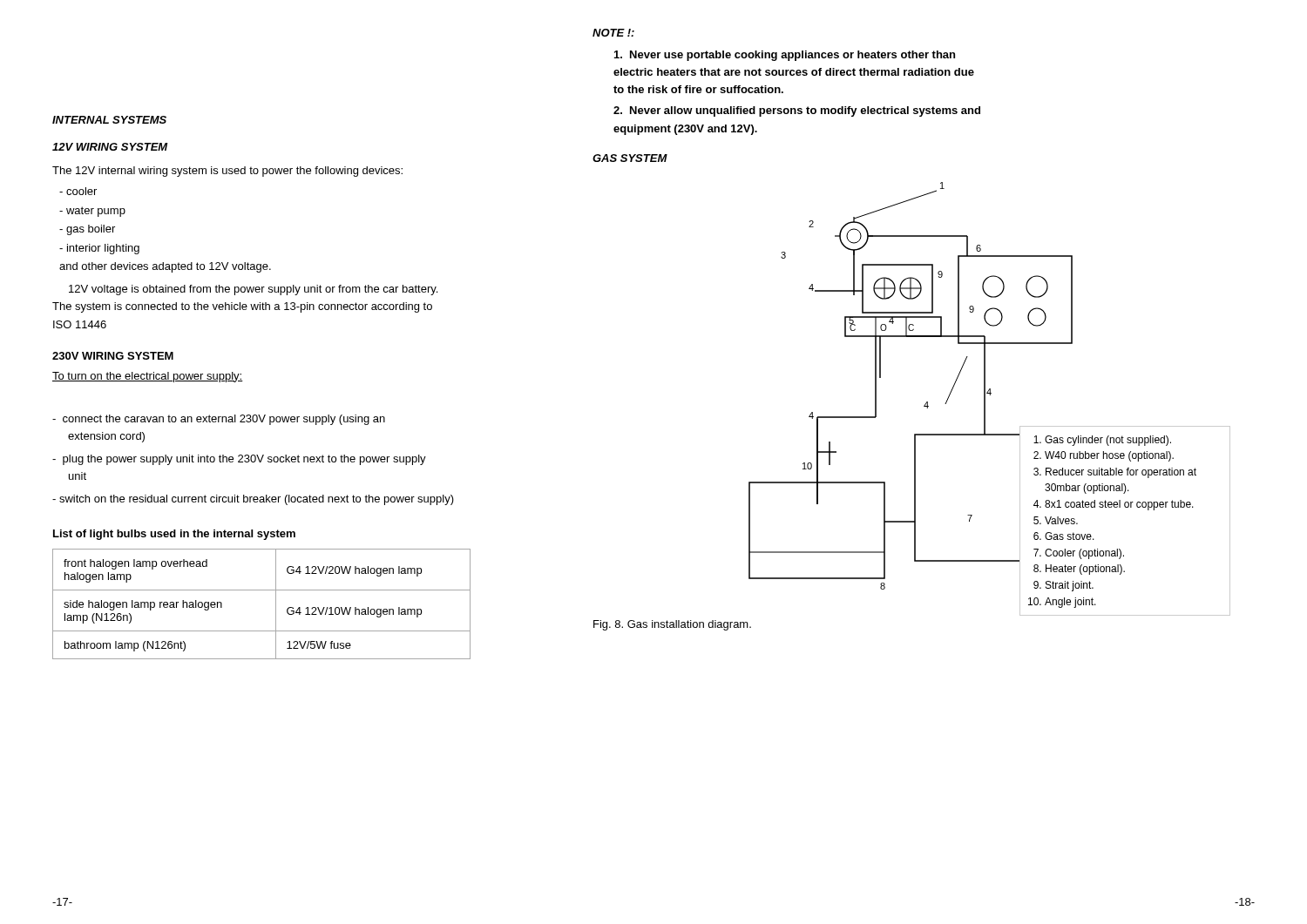Find "gas boiler" on this page
1307x924 pixels.
click(87, 229)
